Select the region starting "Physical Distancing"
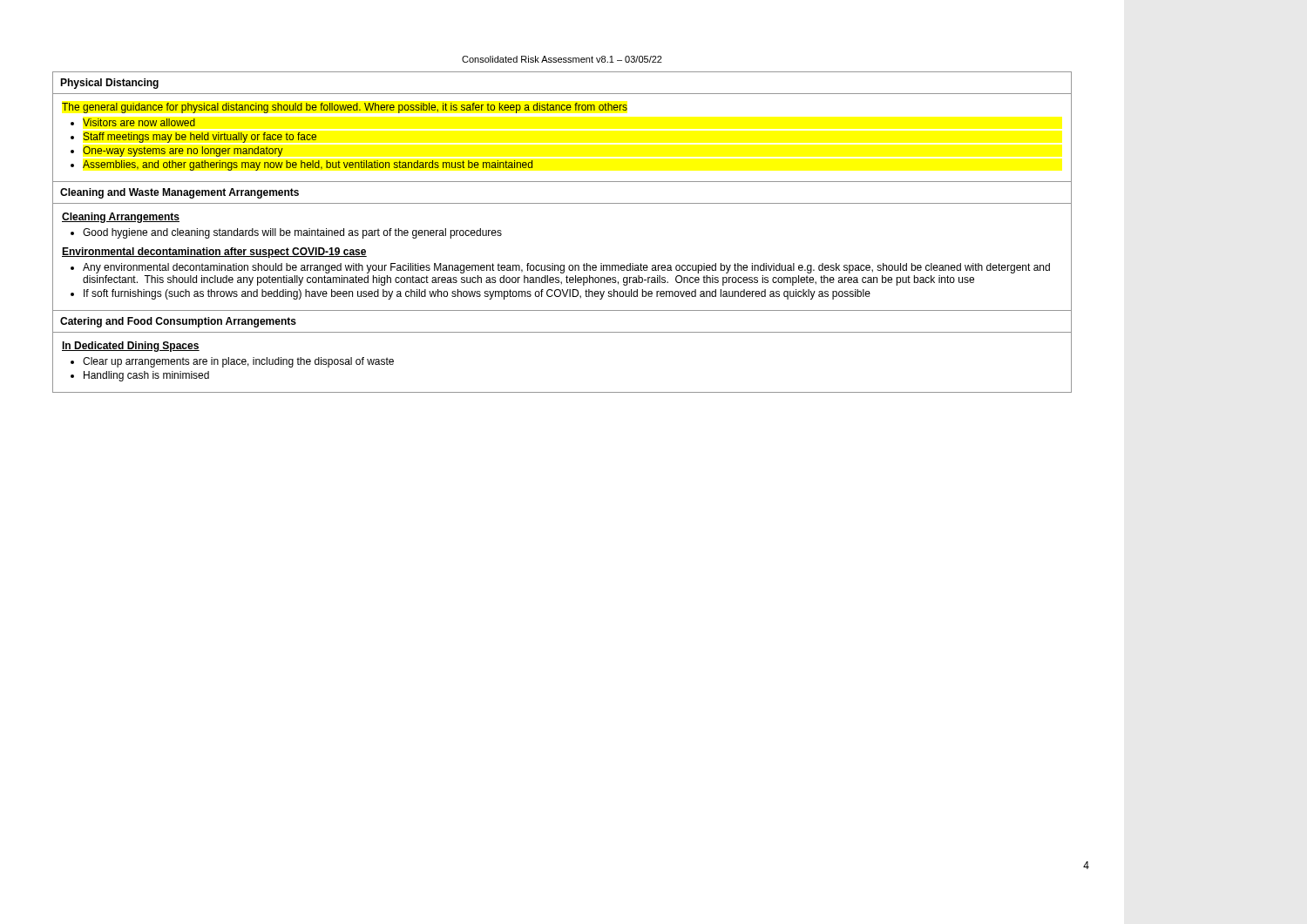Viewport: 1307px width, 924px height. coord(110,83)
